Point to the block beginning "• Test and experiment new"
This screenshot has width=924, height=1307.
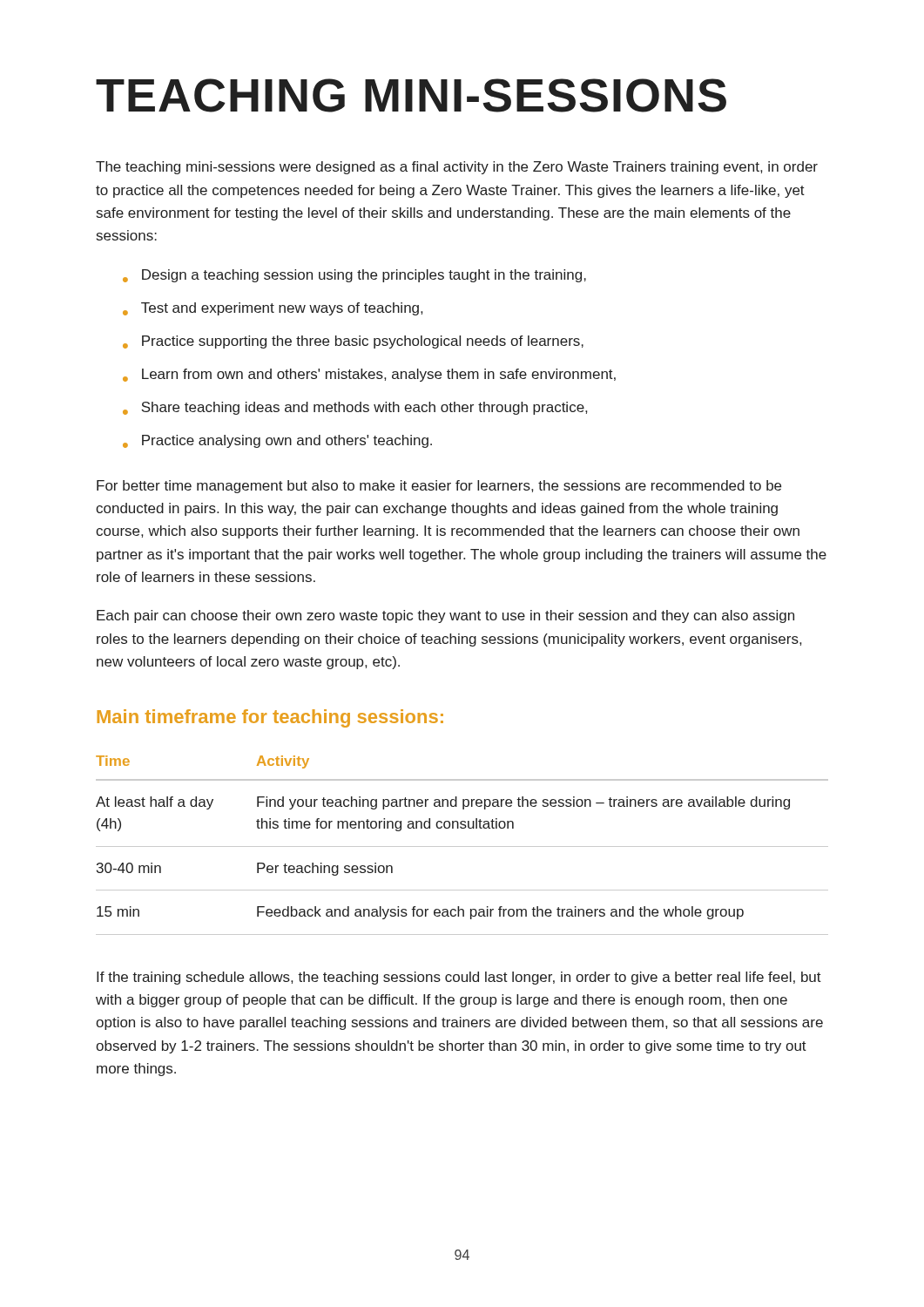273,312
